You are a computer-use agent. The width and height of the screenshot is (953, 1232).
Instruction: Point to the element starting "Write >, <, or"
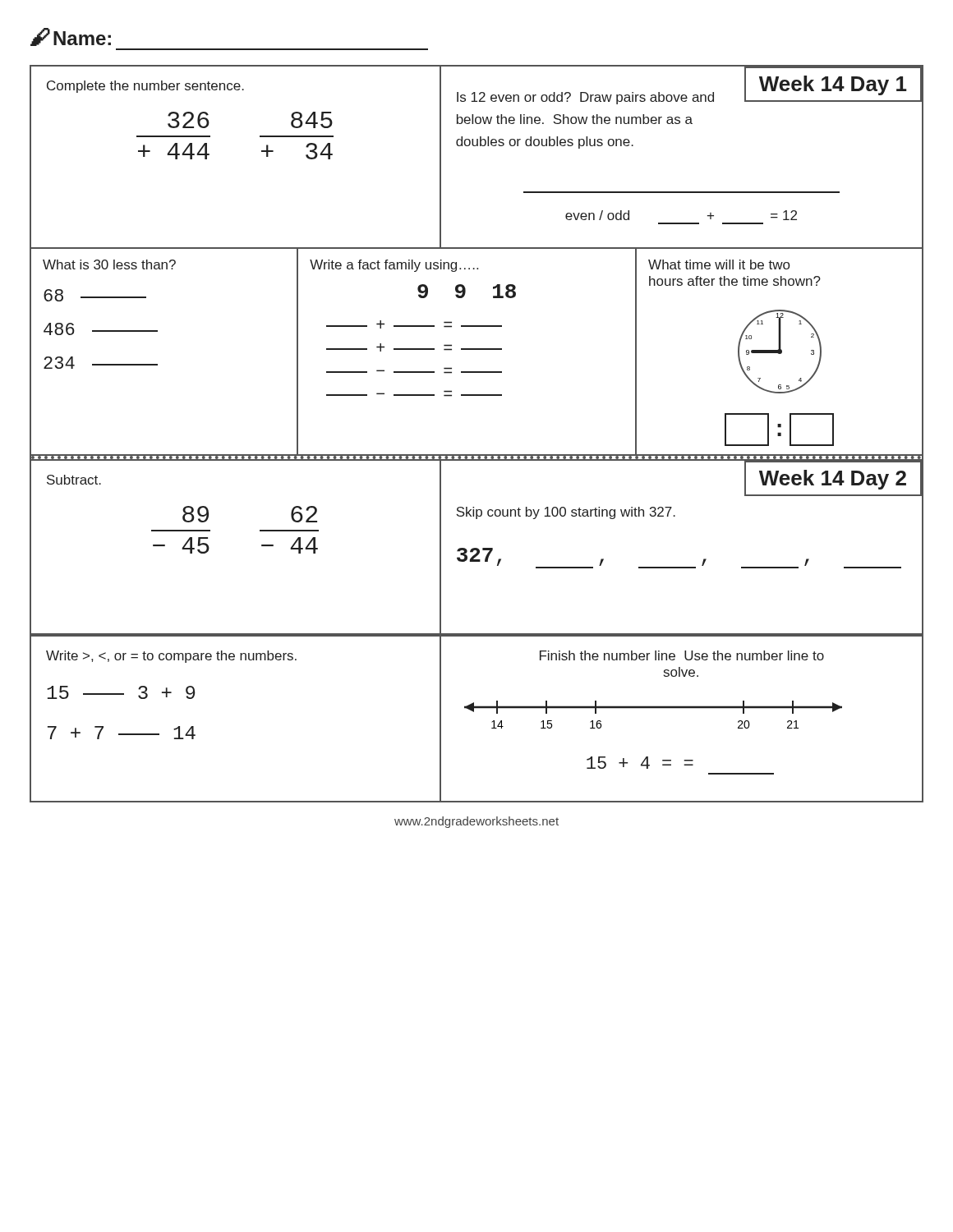pos(171,657)
